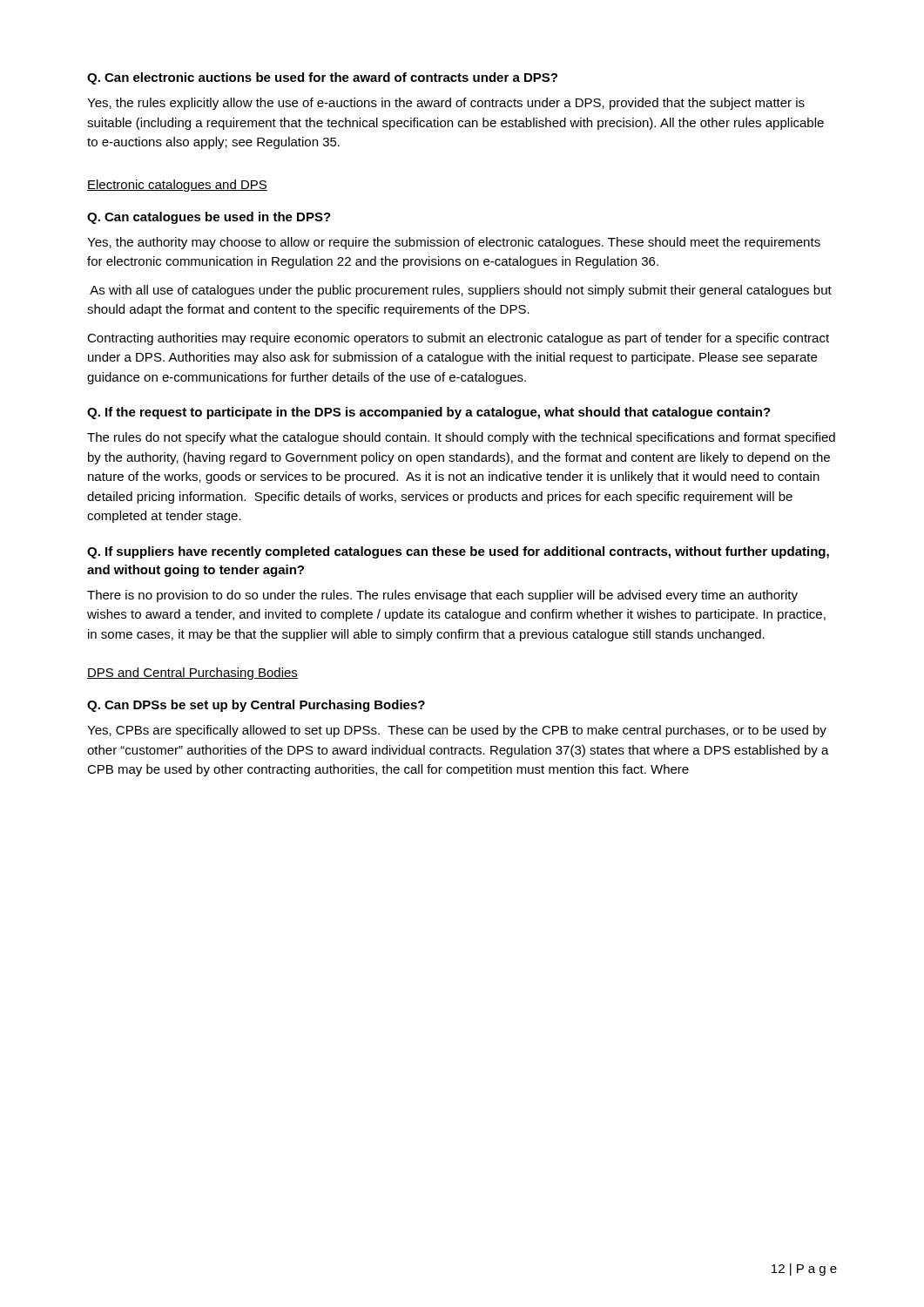Find the text block that reads "Contracting authorities may require economic"
The height and width of the screenshot is (1307, 924).
coord(458,357)
